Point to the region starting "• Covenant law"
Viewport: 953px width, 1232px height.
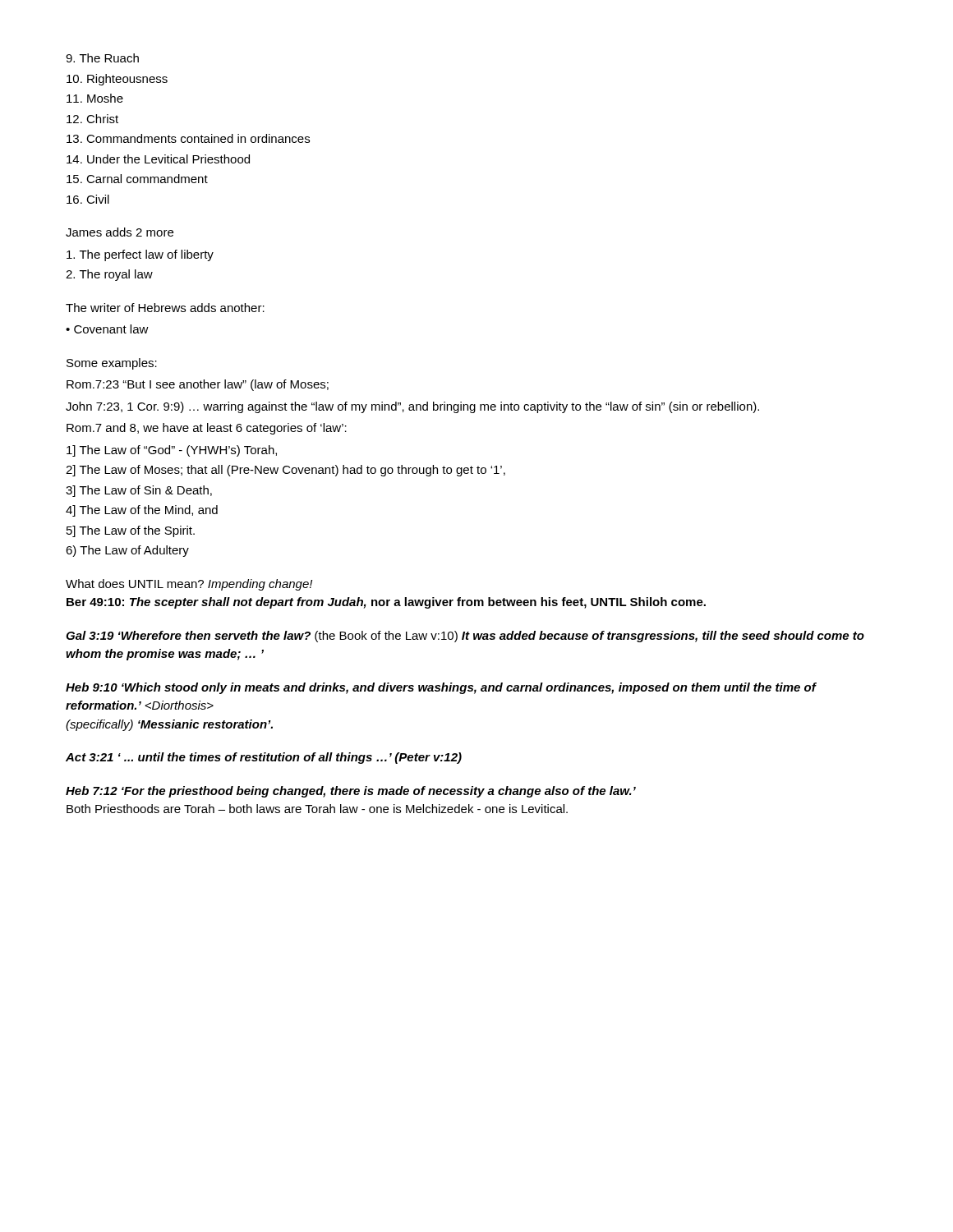coord(107,329)
